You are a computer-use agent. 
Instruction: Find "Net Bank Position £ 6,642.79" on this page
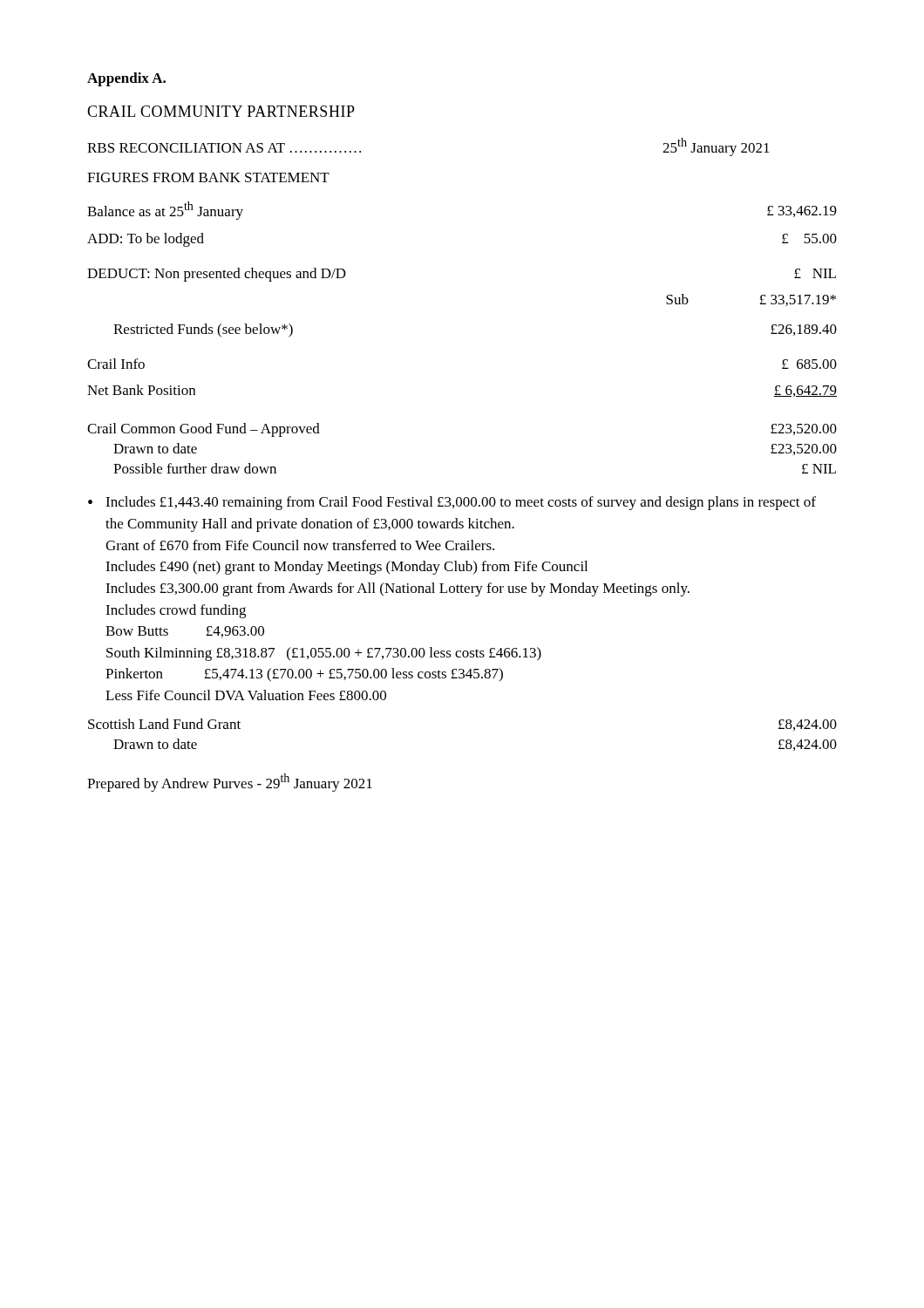(x=134, y=390)
